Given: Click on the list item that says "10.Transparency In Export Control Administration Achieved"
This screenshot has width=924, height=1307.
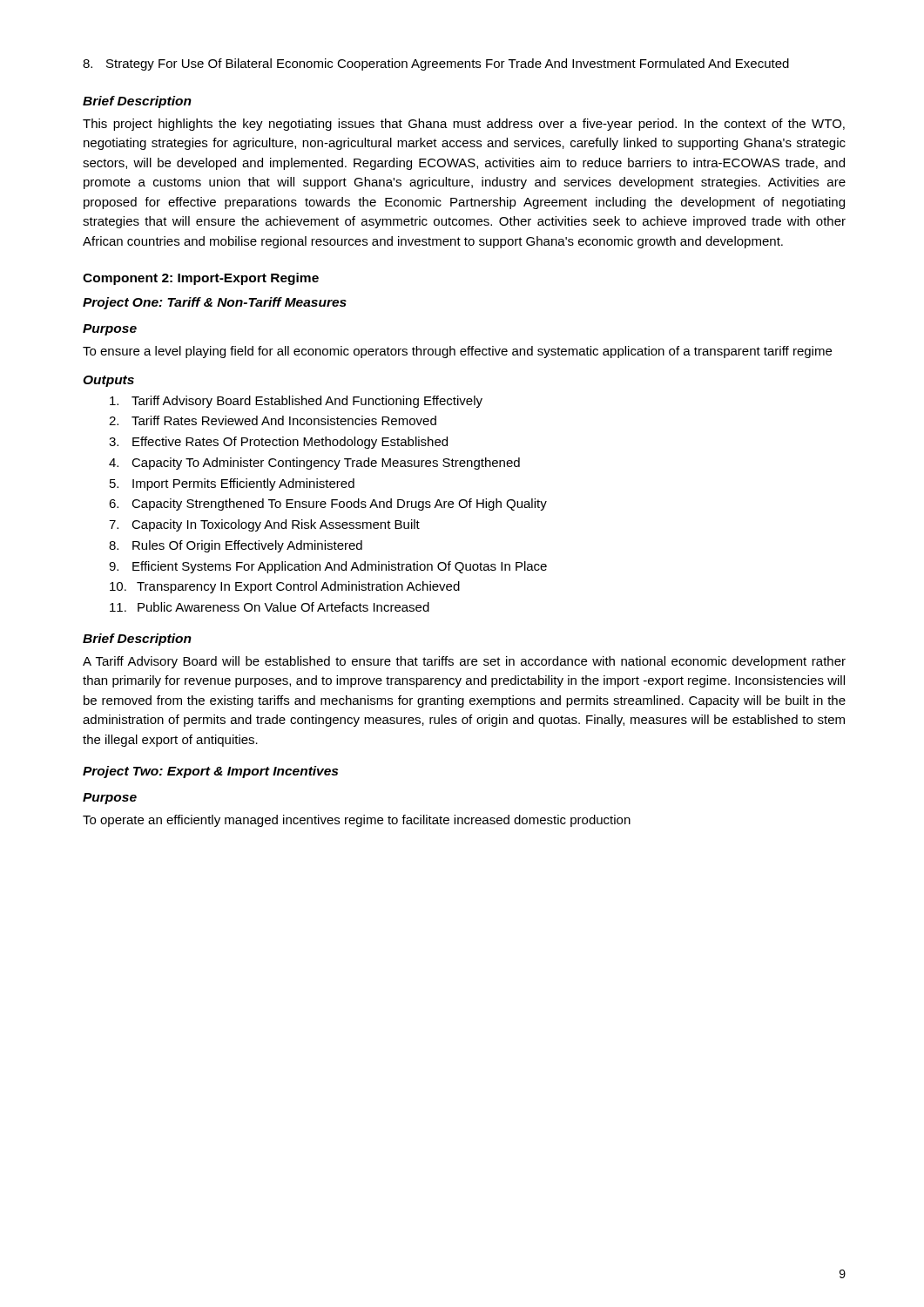Looking at the screenshot, I should [x=284, y=587].
